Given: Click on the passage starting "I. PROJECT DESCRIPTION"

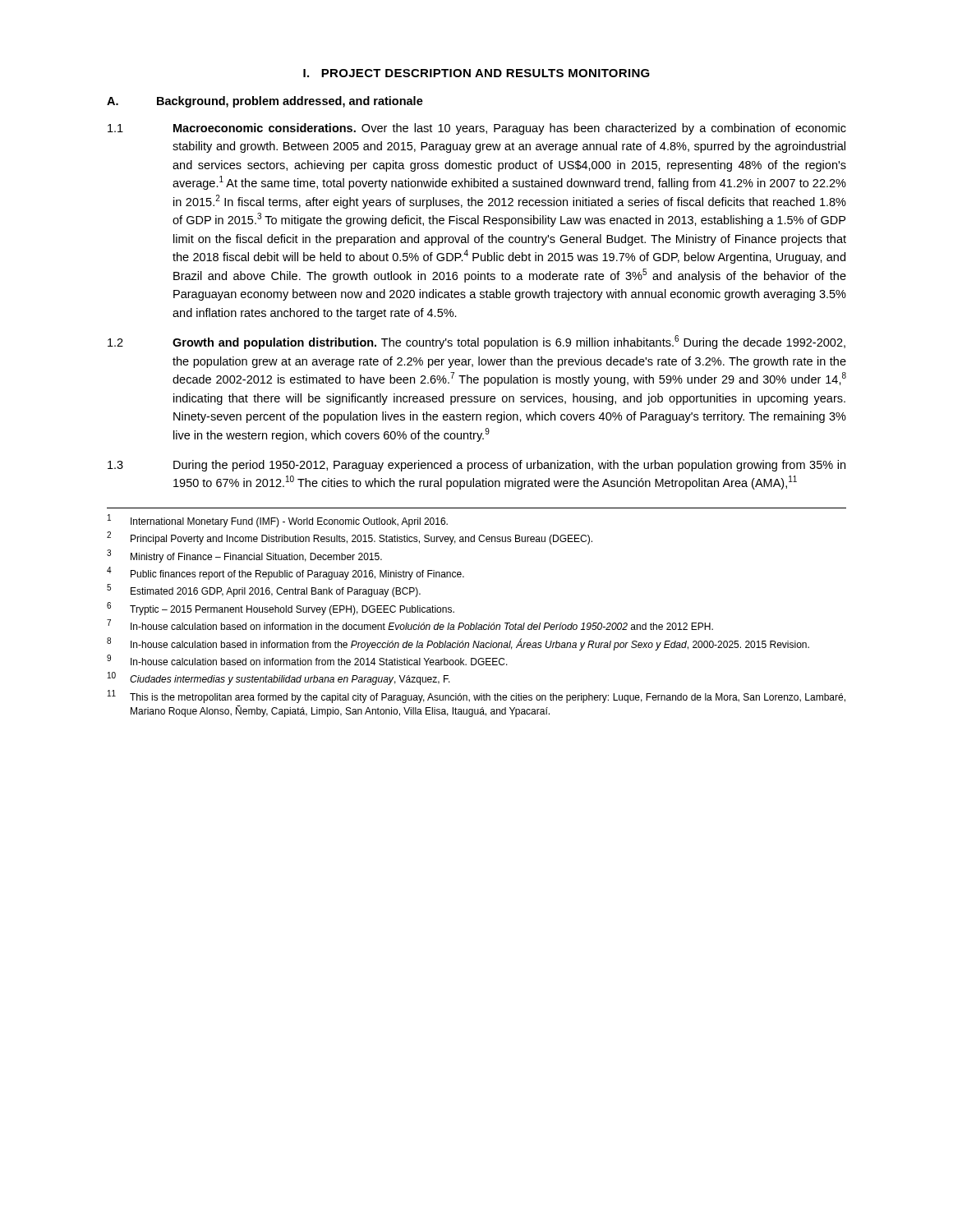Looking at the screenshot, I should click(476, 73).
